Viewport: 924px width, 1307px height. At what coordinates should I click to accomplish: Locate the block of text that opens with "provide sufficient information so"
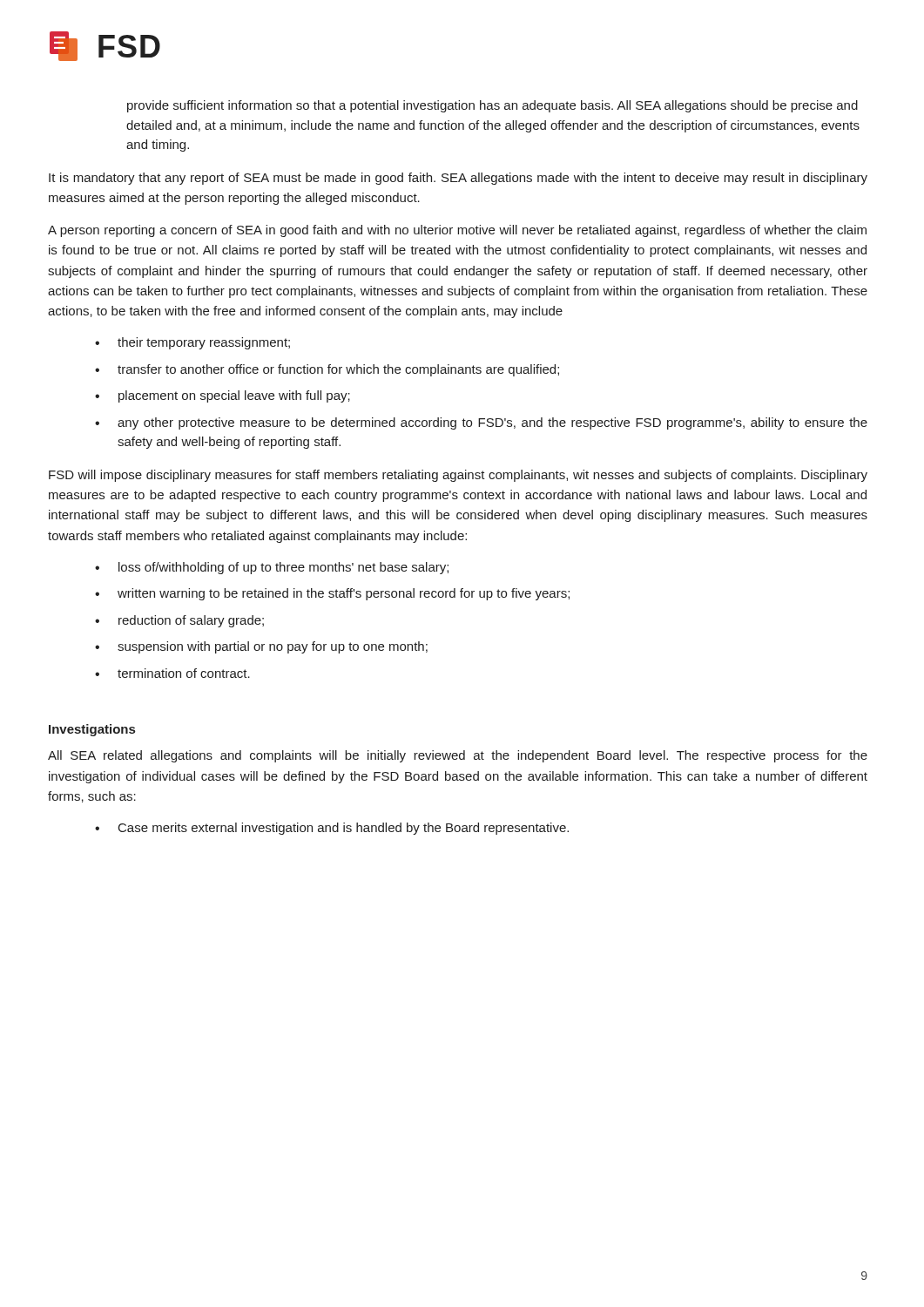(493, 125)
